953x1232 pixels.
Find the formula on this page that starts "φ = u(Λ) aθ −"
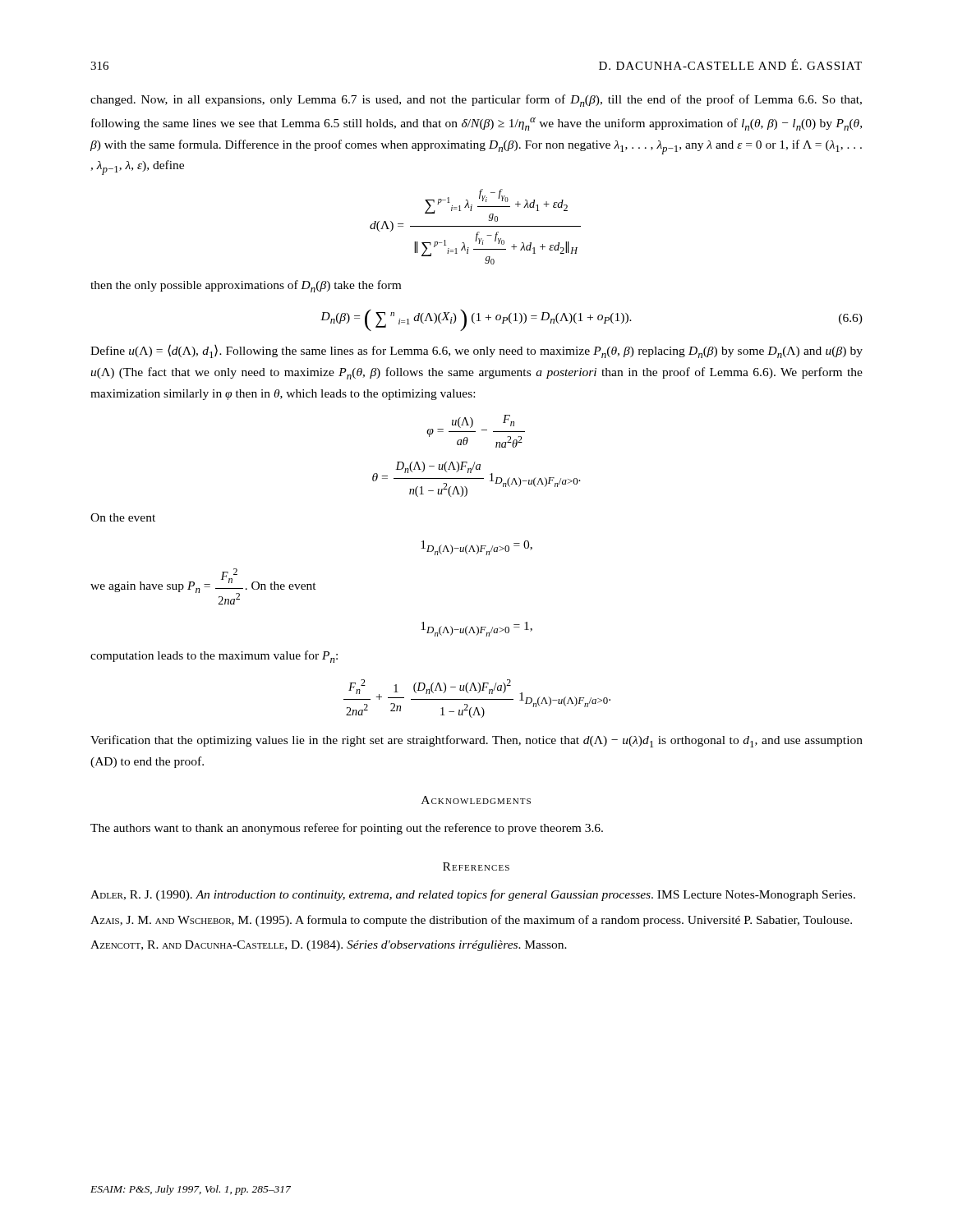click(476, 431)
